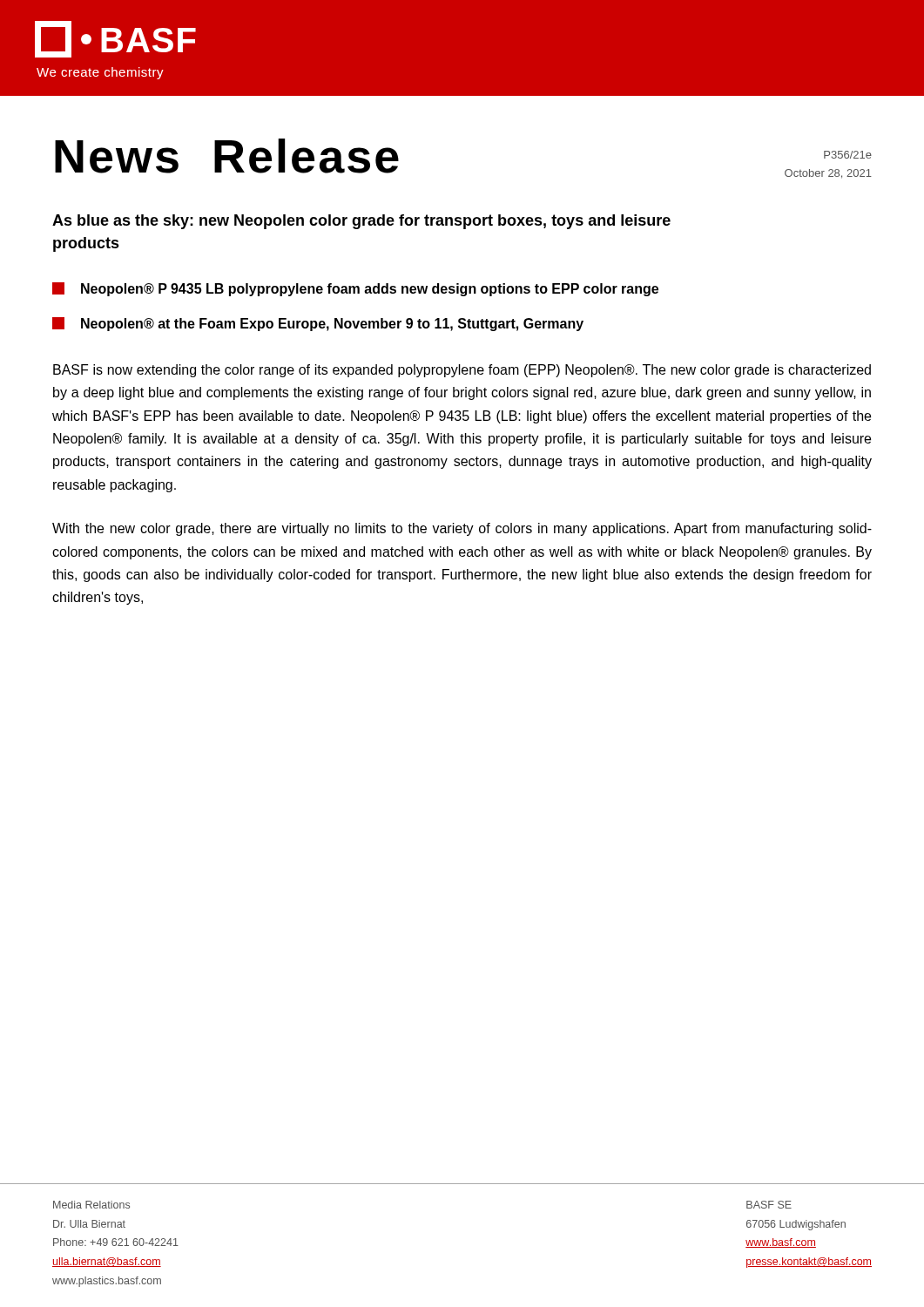924x1307 pixels.
Task: Locate the text block starting "P356/21eOctober 28, 2021"
Action: click(828, 164)
